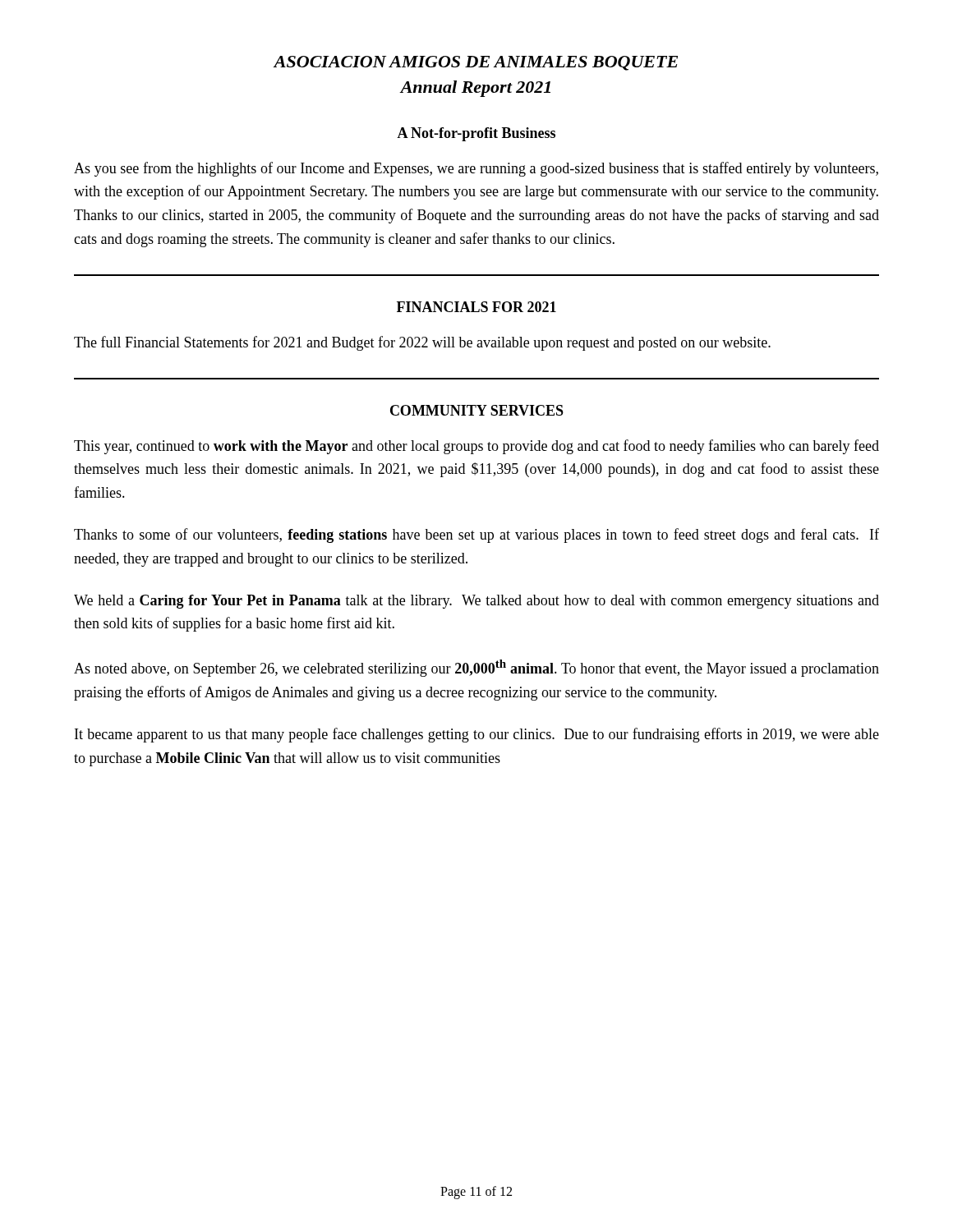This screenshot has width=953, height=1232.
Task: Point to "FINANCIALS FOR 2021"
Action: pos(476,307)
